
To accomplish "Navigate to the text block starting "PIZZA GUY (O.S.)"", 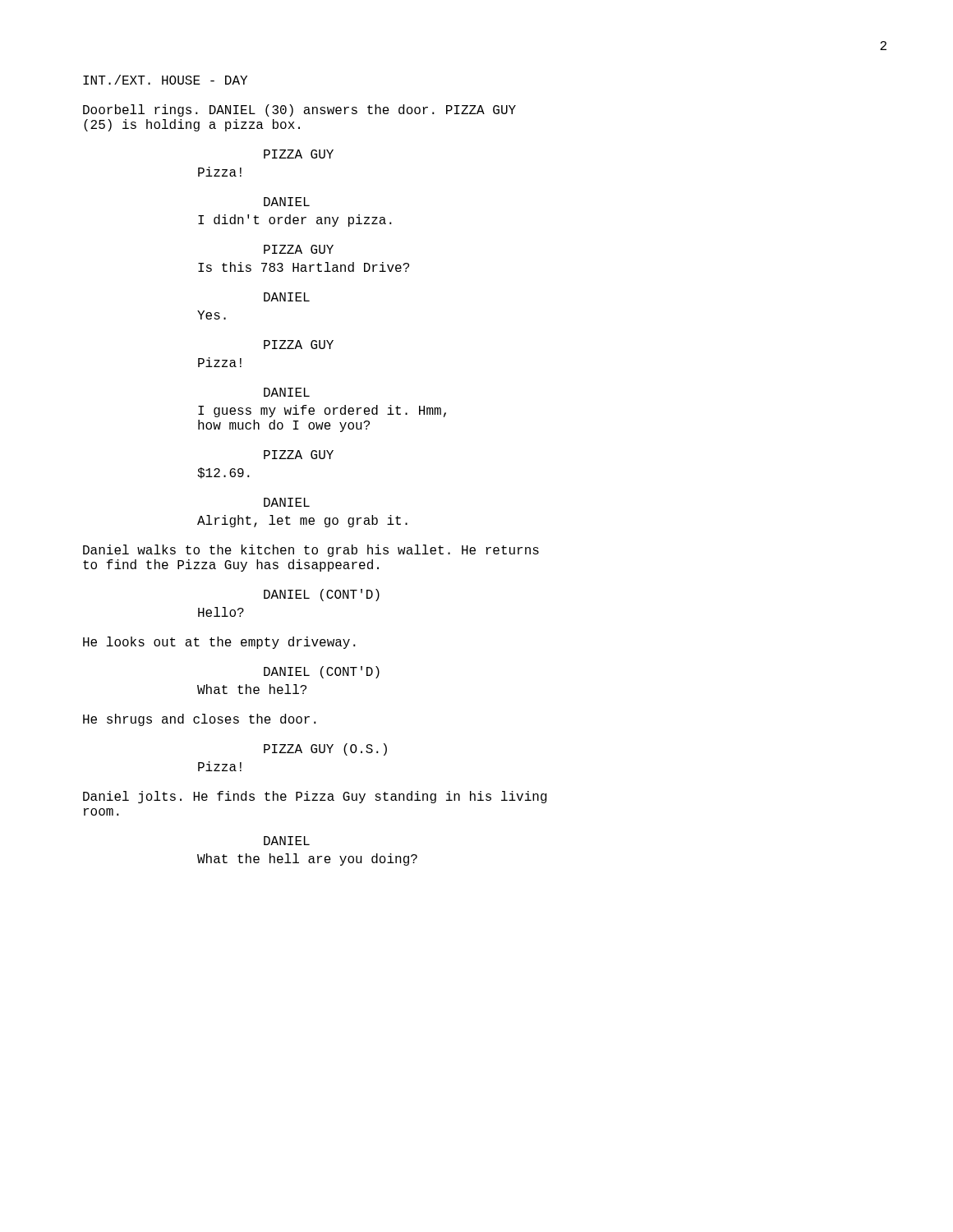I will click(326, 750).
